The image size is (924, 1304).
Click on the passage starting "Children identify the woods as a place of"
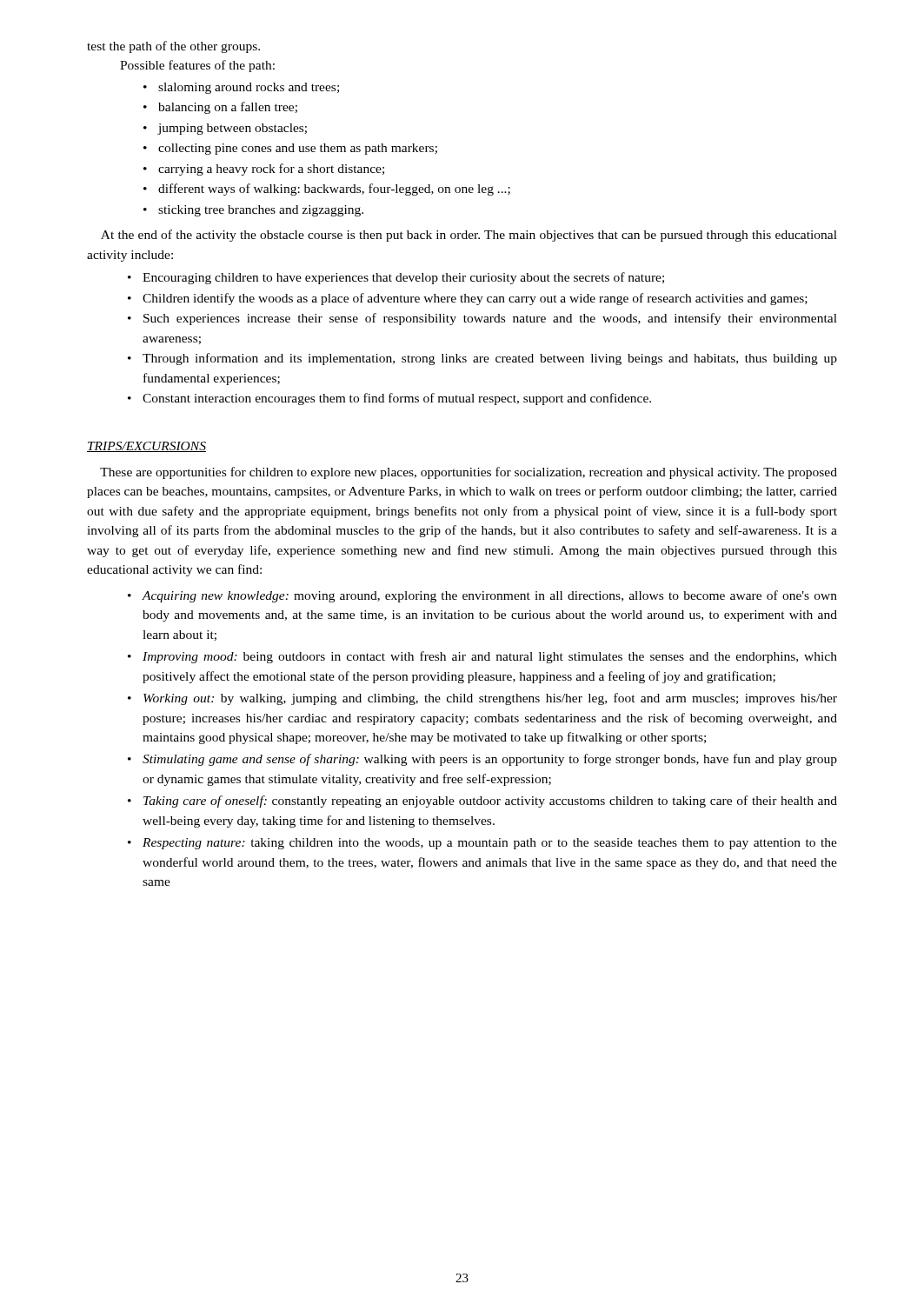[x=480, y=298]
